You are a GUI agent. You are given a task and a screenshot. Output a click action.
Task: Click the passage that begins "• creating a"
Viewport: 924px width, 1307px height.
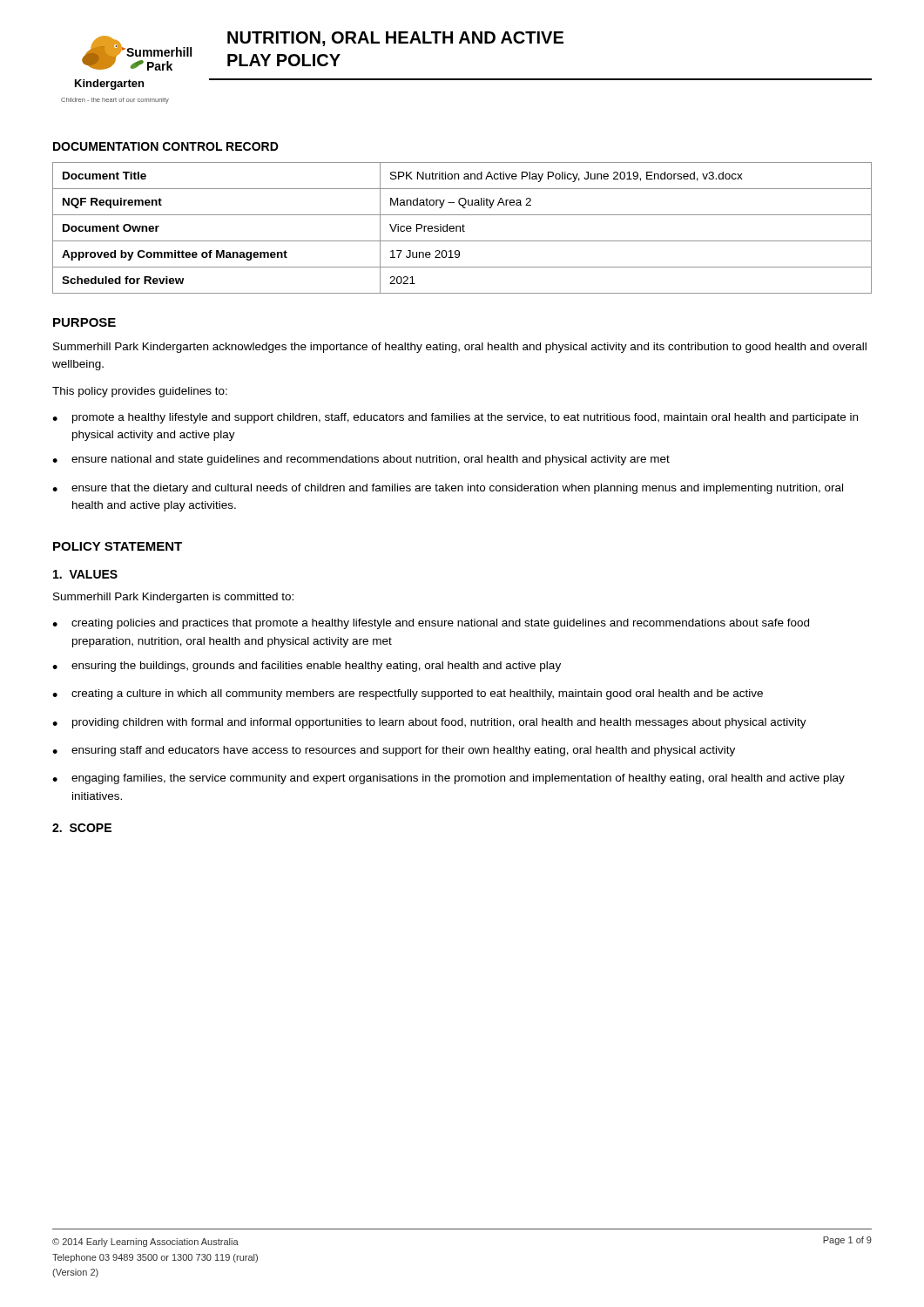[462, 696]
